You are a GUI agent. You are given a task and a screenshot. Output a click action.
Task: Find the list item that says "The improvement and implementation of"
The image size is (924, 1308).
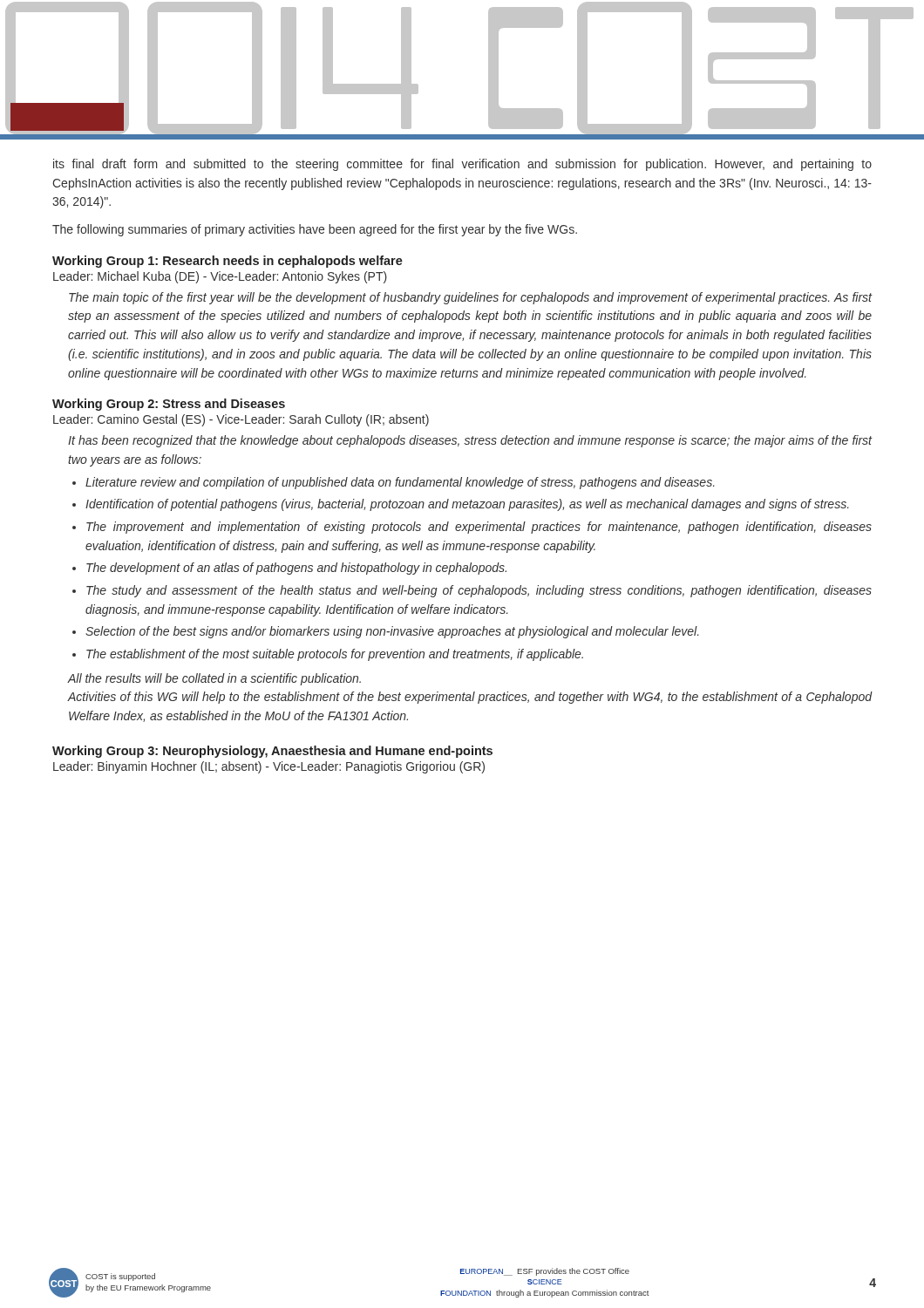479,536
